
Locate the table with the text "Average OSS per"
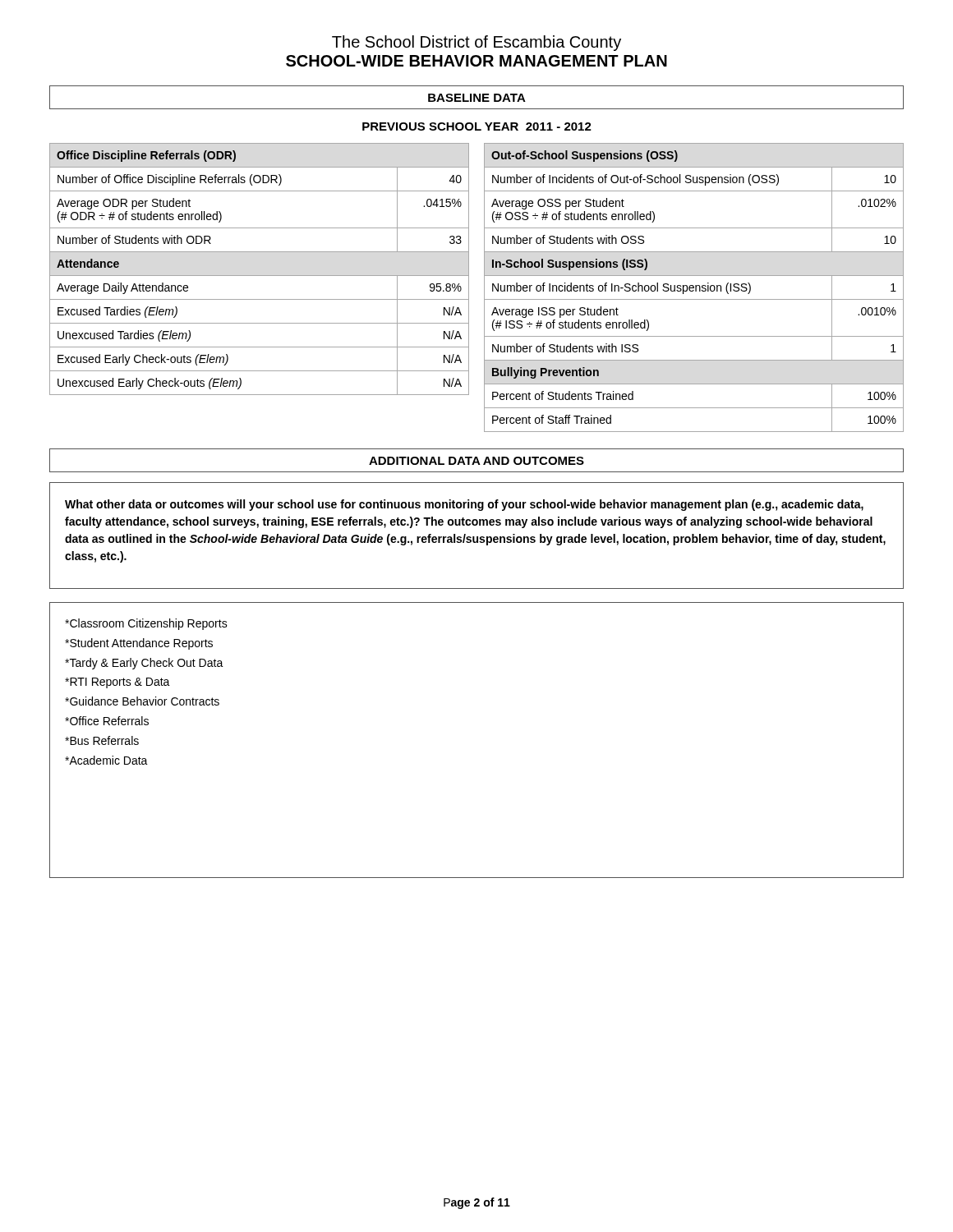[694, 287]
